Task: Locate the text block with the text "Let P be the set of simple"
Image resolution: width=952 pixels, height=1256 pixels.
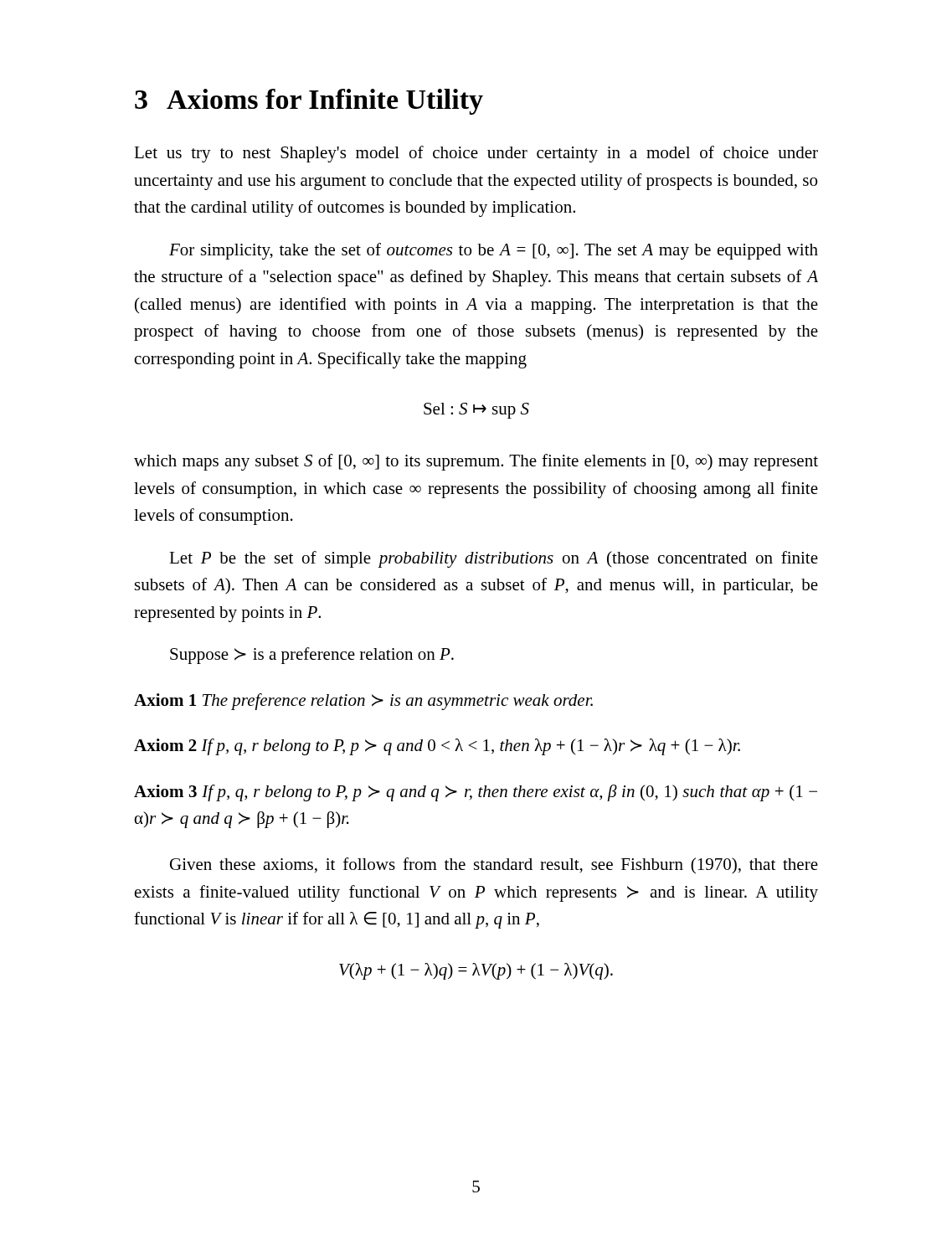Action: click(x=476, y=585)
